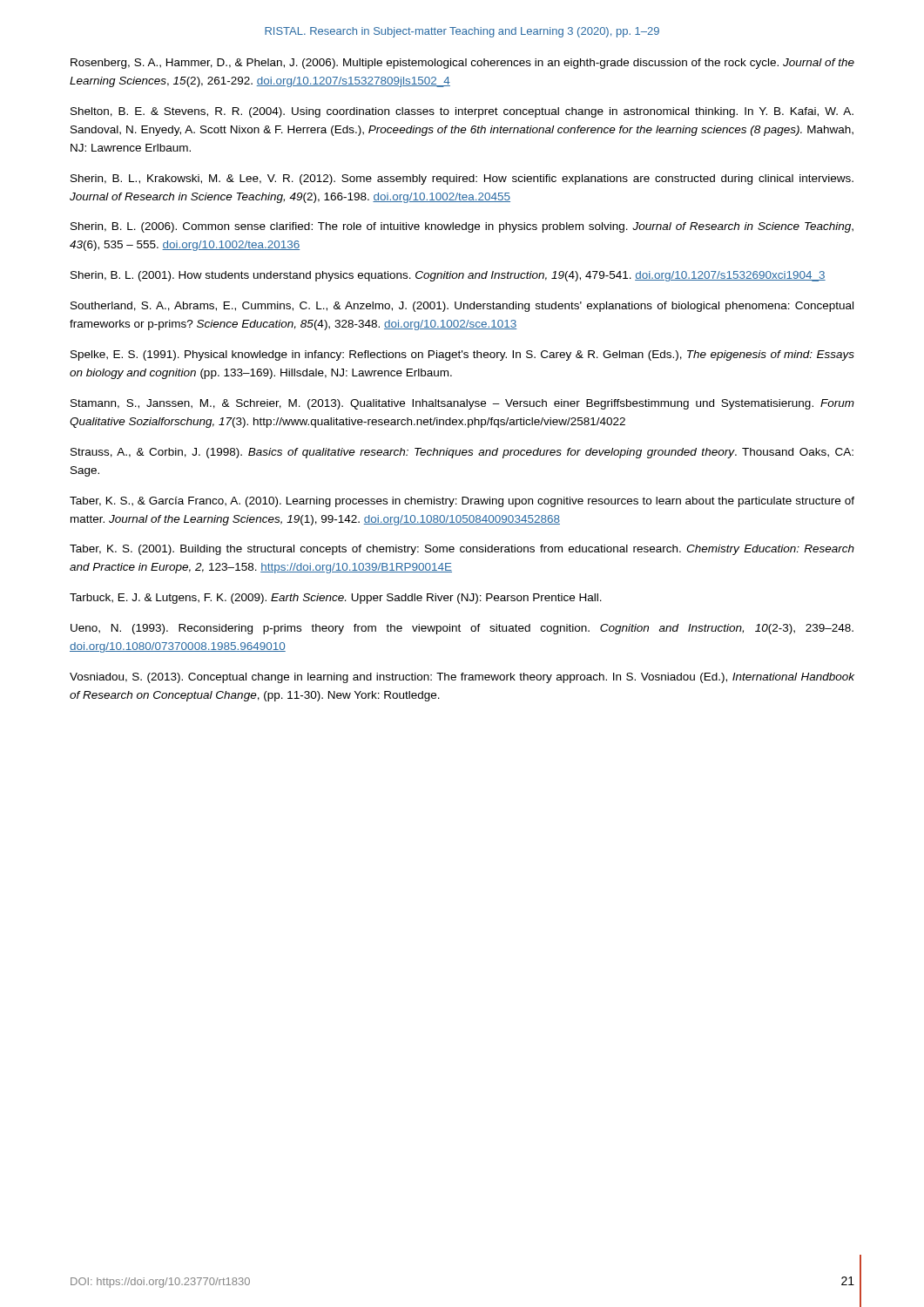Image resolution: width=924 pixels, height=1307 pixels.
Task: Navigate to the region starting "Vosniadou, S. (2013). Conceptual"
Action: coord(462,686)
